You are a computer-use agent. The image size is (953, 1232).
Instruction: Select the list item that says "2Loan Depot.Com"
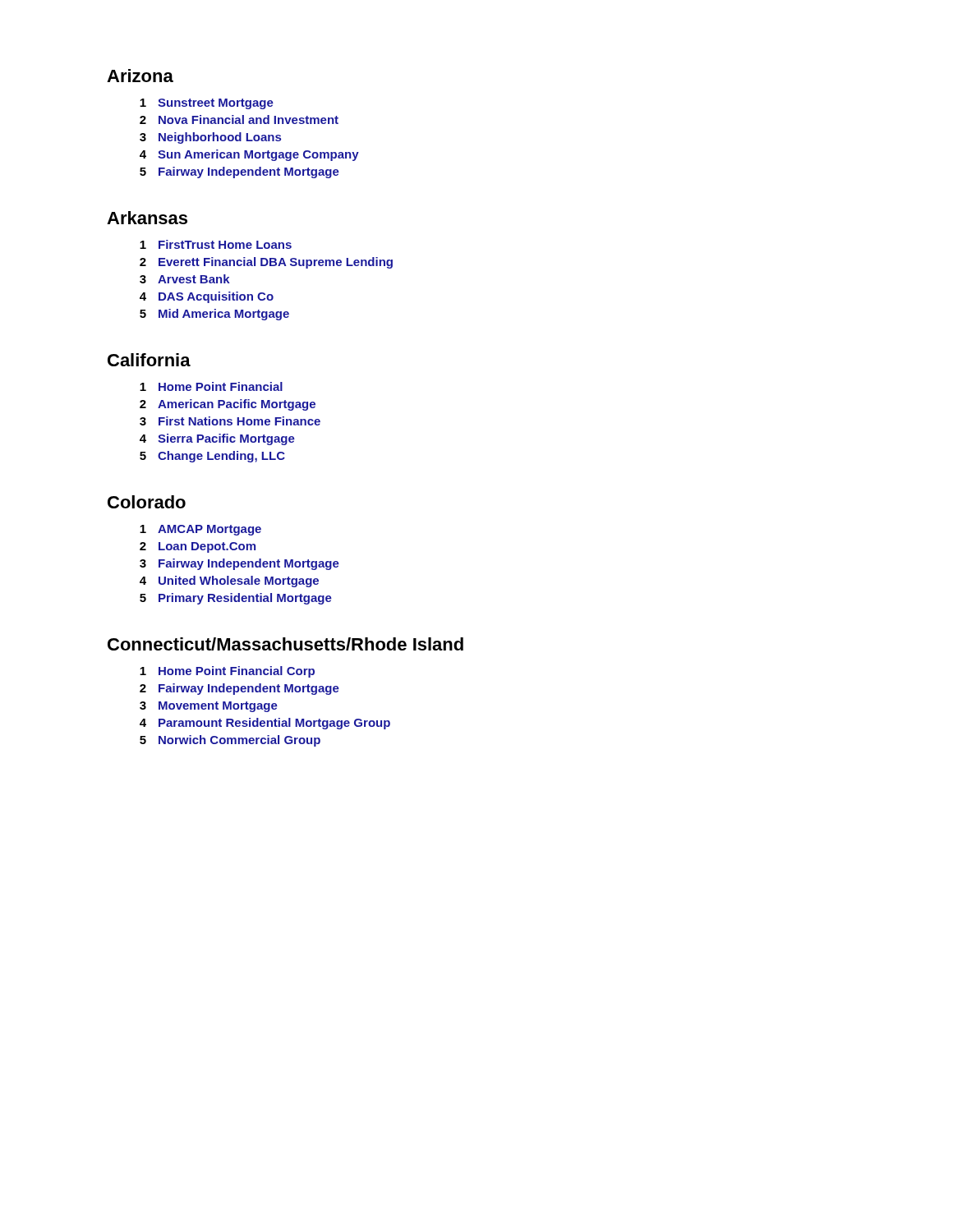coord(190,546)
